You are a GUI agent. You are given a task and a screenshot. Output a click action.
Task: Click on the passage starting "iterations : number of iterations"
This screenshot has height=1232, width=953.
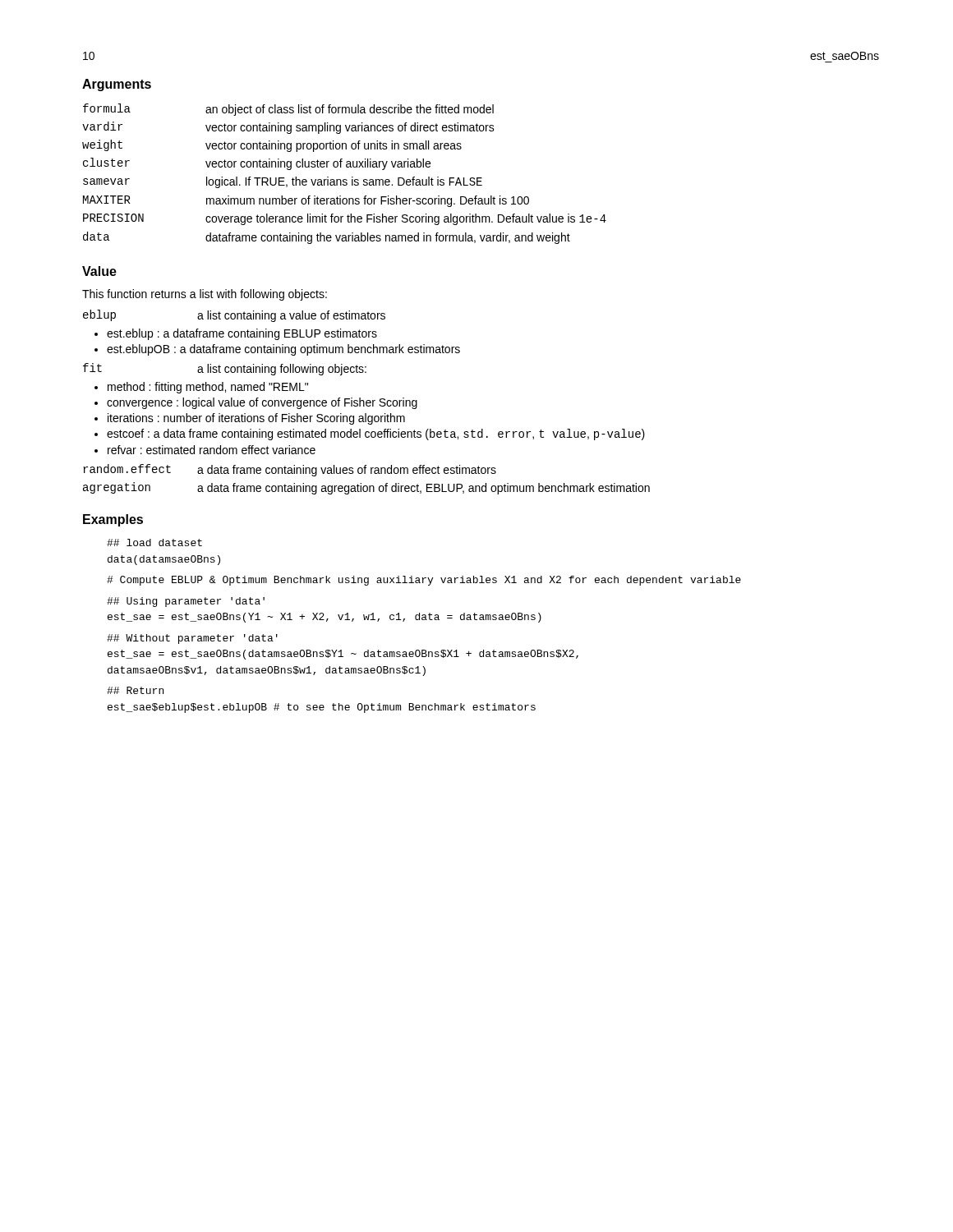(256, 418)
